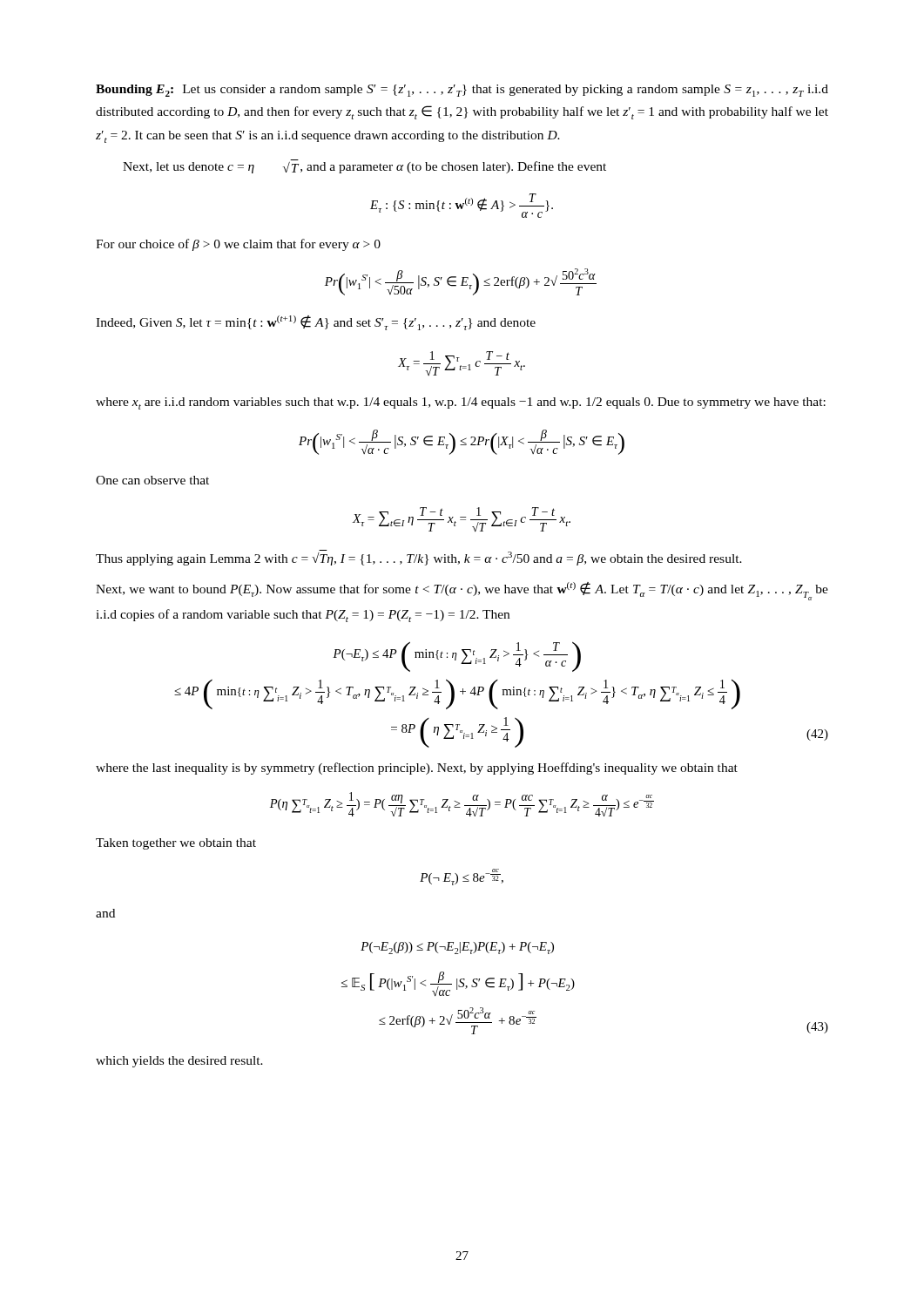Find the region starting "Xτ = ∑t∈I η T − tT xt"

click(x=462, y=519)
